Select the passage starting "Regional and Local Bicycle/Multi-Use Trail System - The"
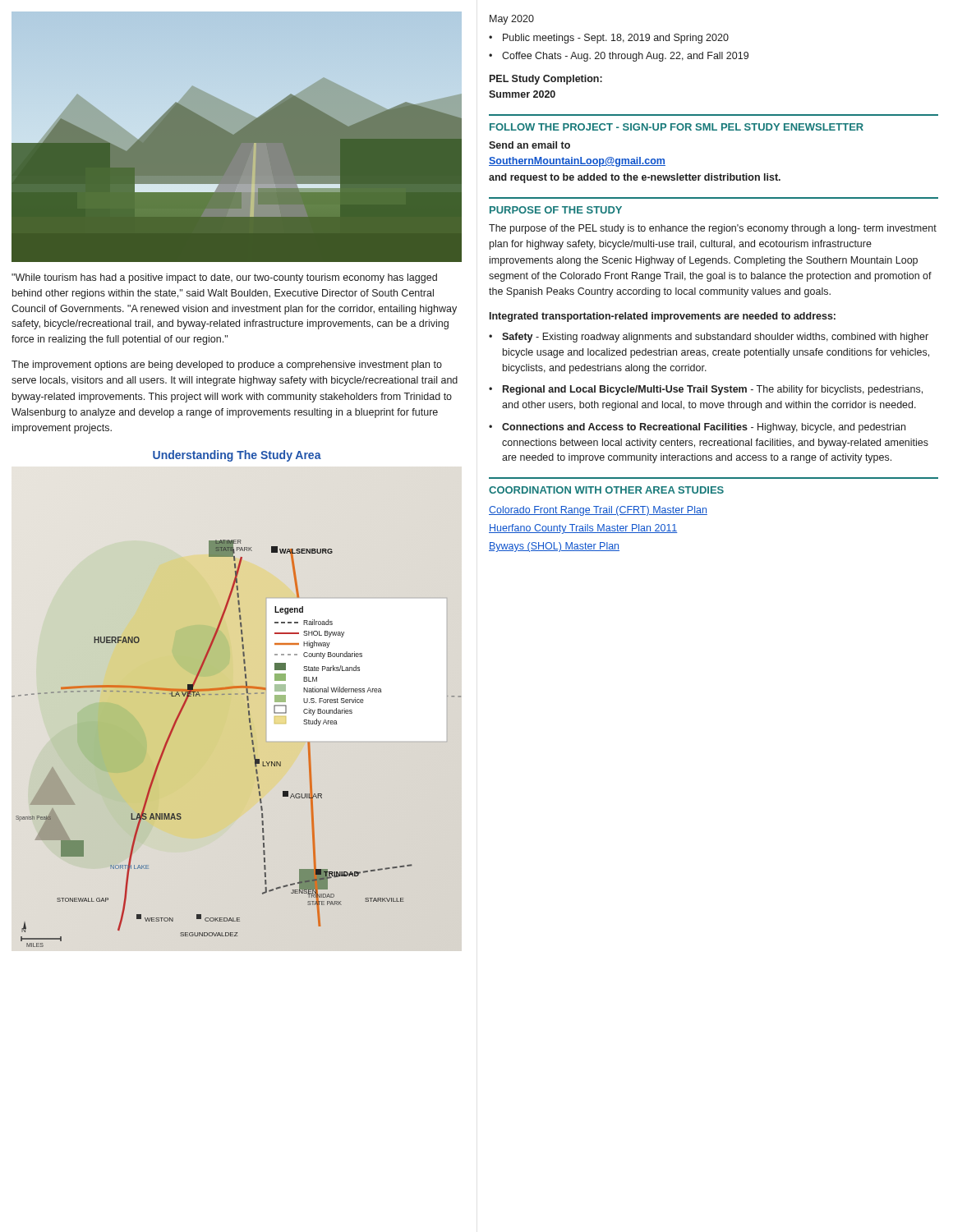Image resolution: width=953 pixels, height=1232 pixels. [714, 398]
